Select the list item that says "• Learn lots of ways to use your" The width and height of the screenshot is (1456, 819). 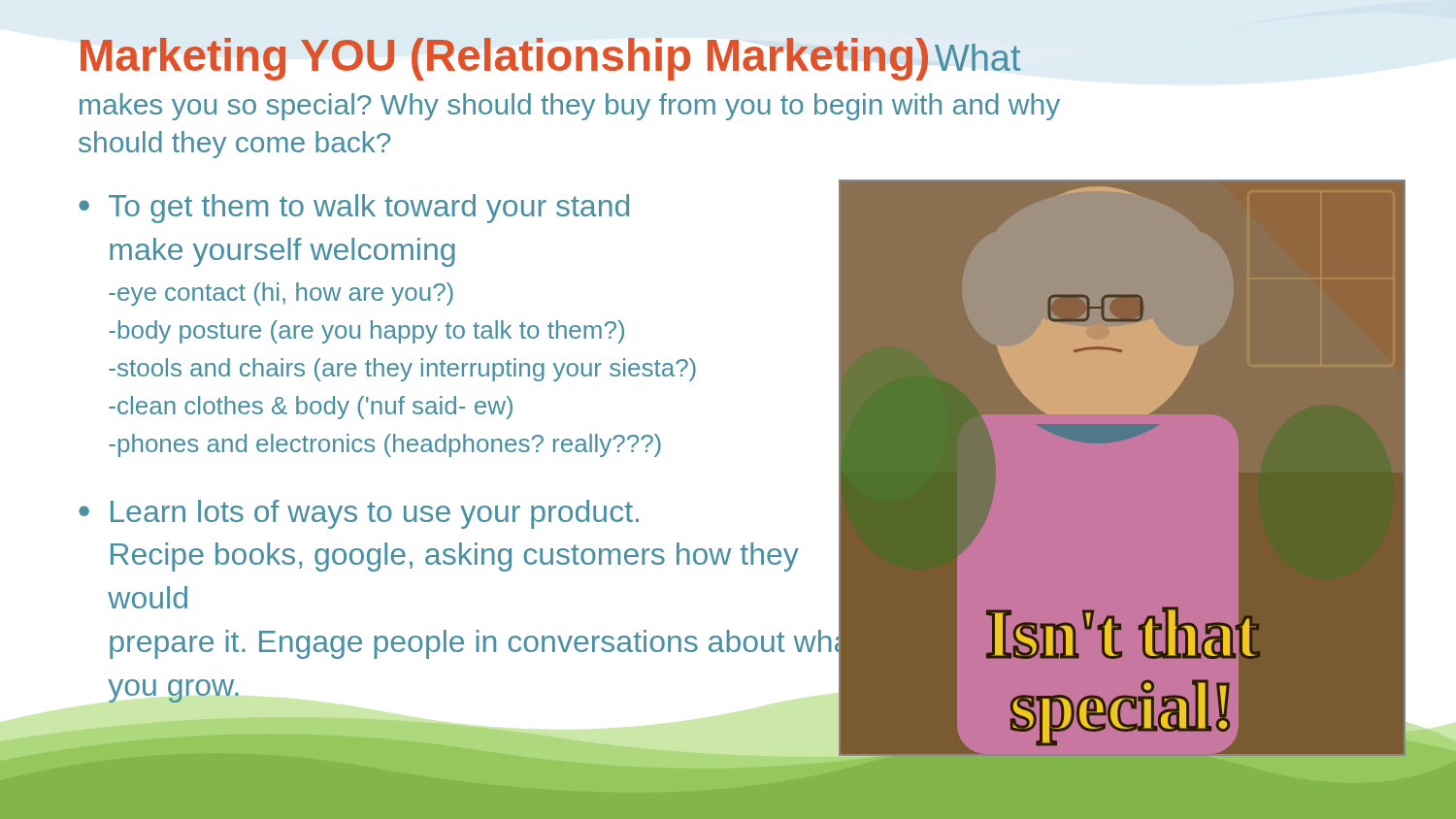pyautogui.click(x=471, y=599)
